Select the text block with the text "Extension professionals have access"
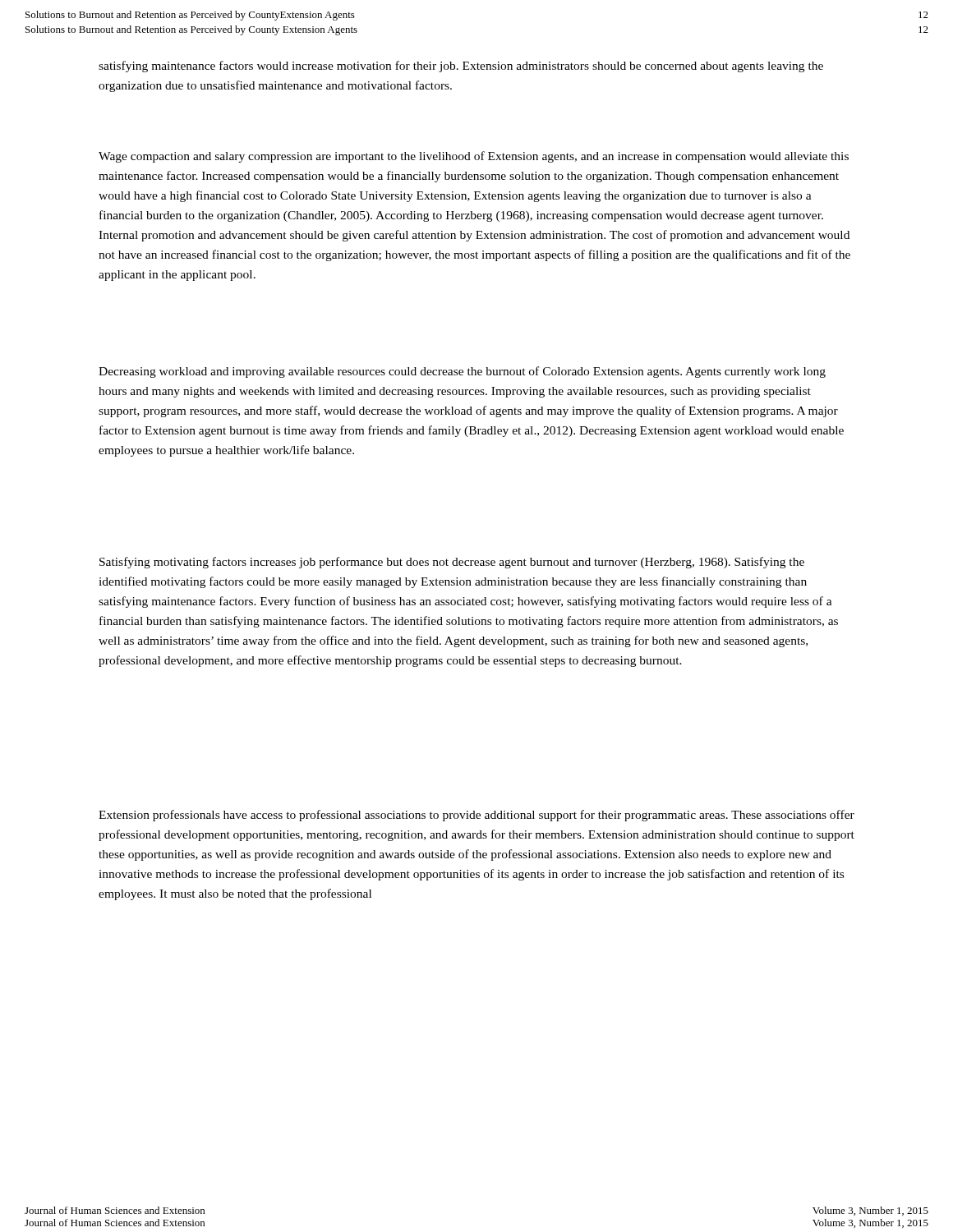 (x=476, y=854)
